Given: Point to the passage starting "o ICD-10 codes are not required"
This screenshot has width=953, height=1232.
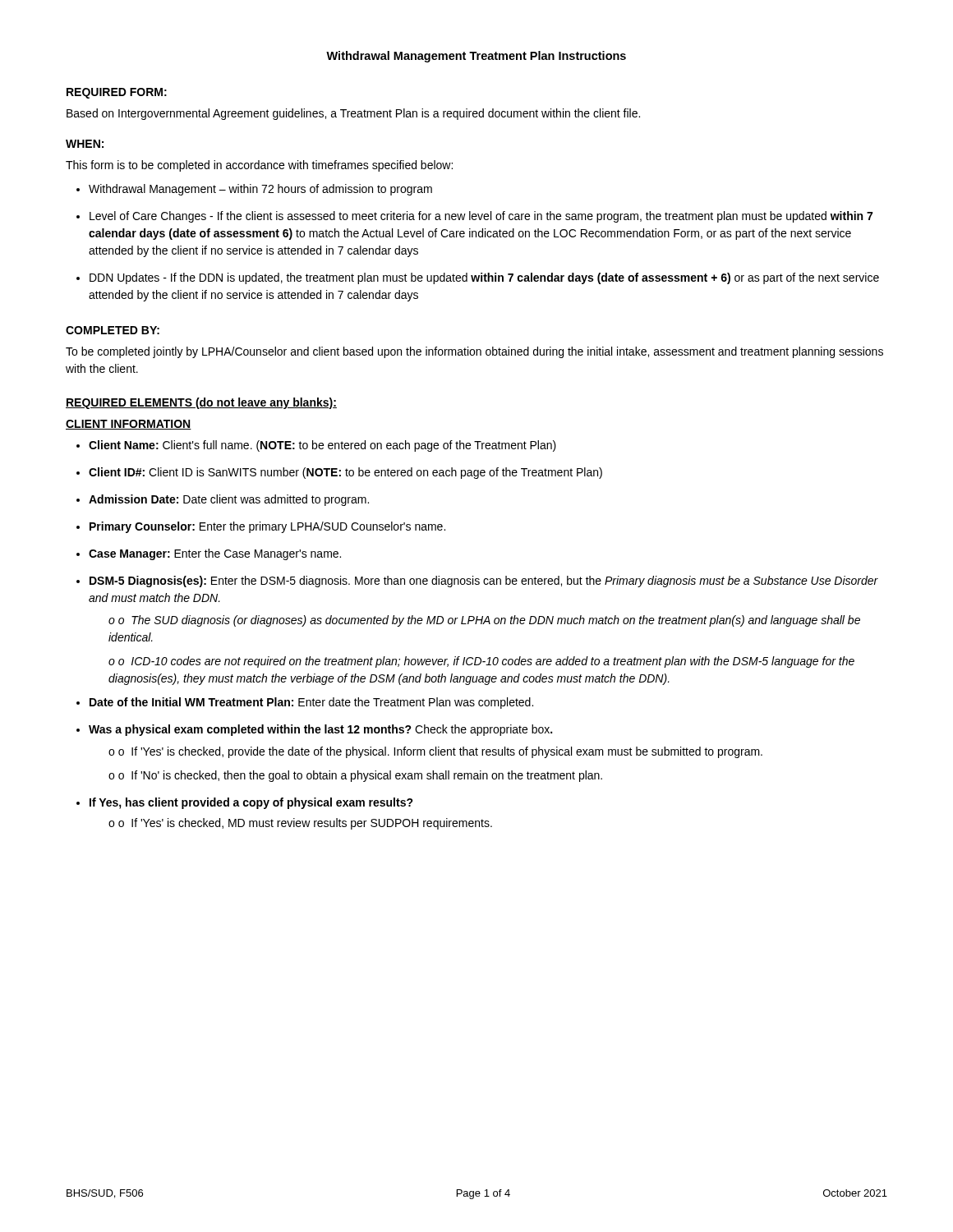Looking at the screenshot, I should point(482,670).
